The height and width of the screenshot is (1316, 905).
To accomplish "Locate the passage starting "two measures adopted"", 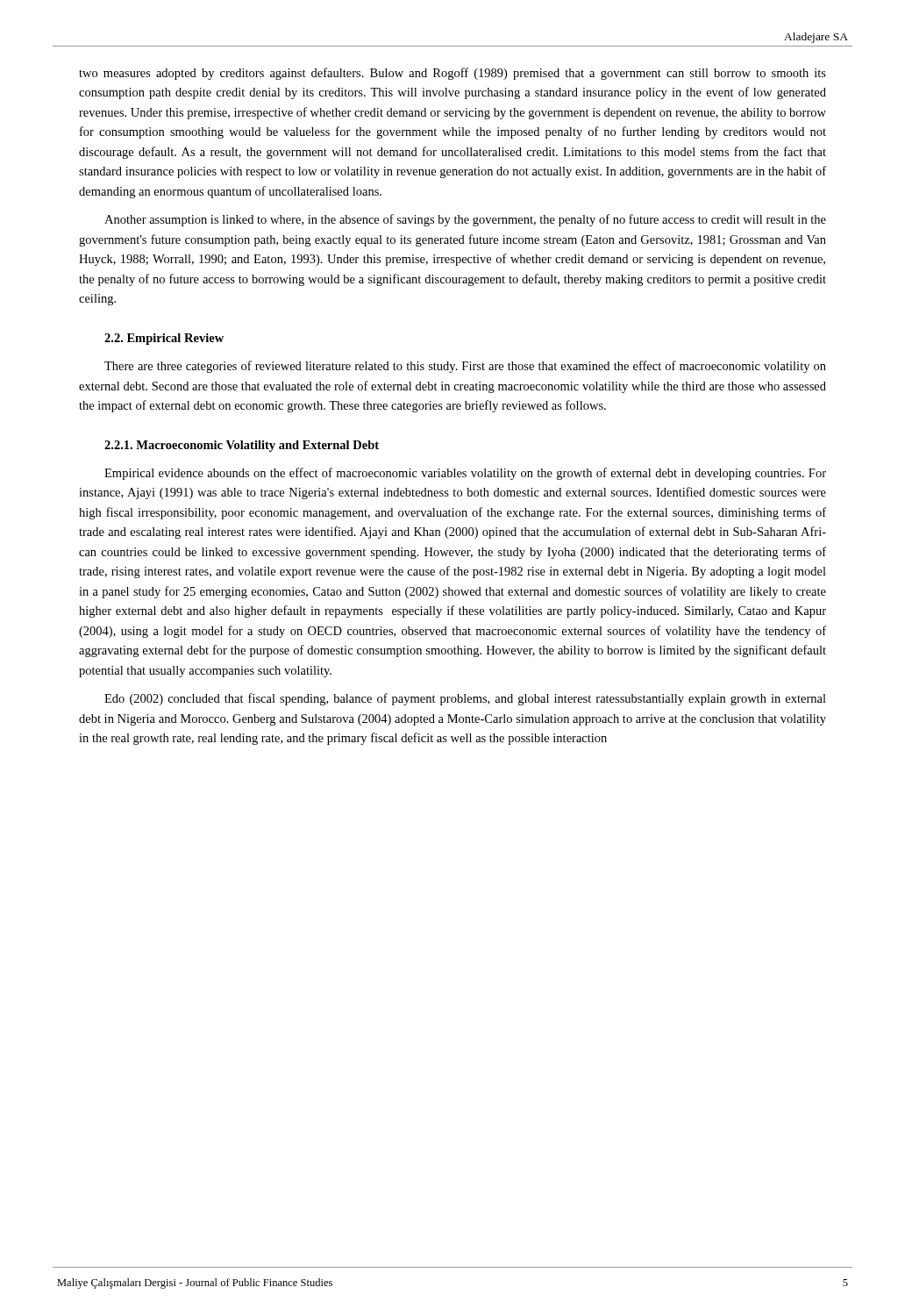I will tap(452, 186).
